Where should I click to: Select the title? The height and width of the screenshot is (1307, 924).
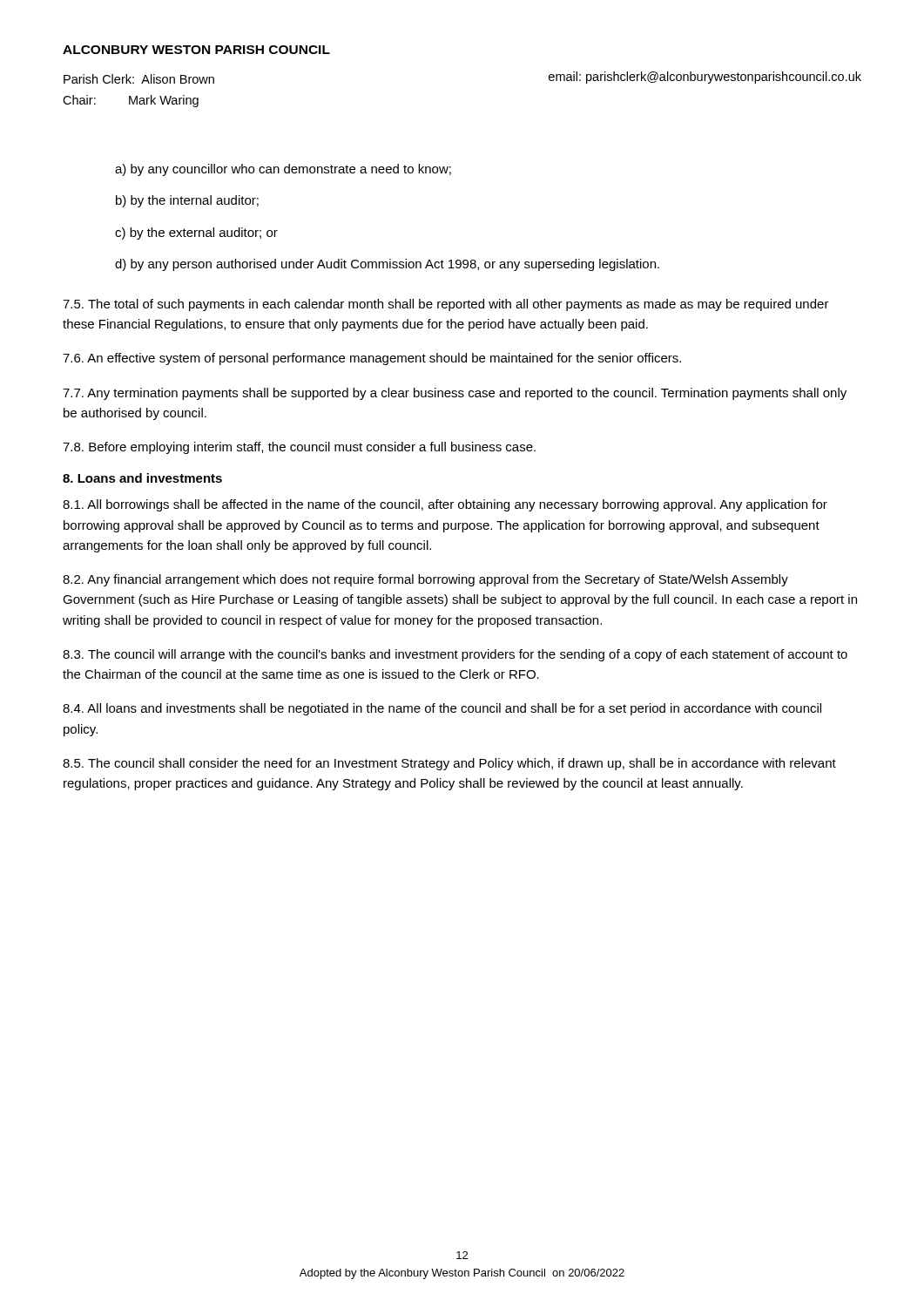pos(196,49)
